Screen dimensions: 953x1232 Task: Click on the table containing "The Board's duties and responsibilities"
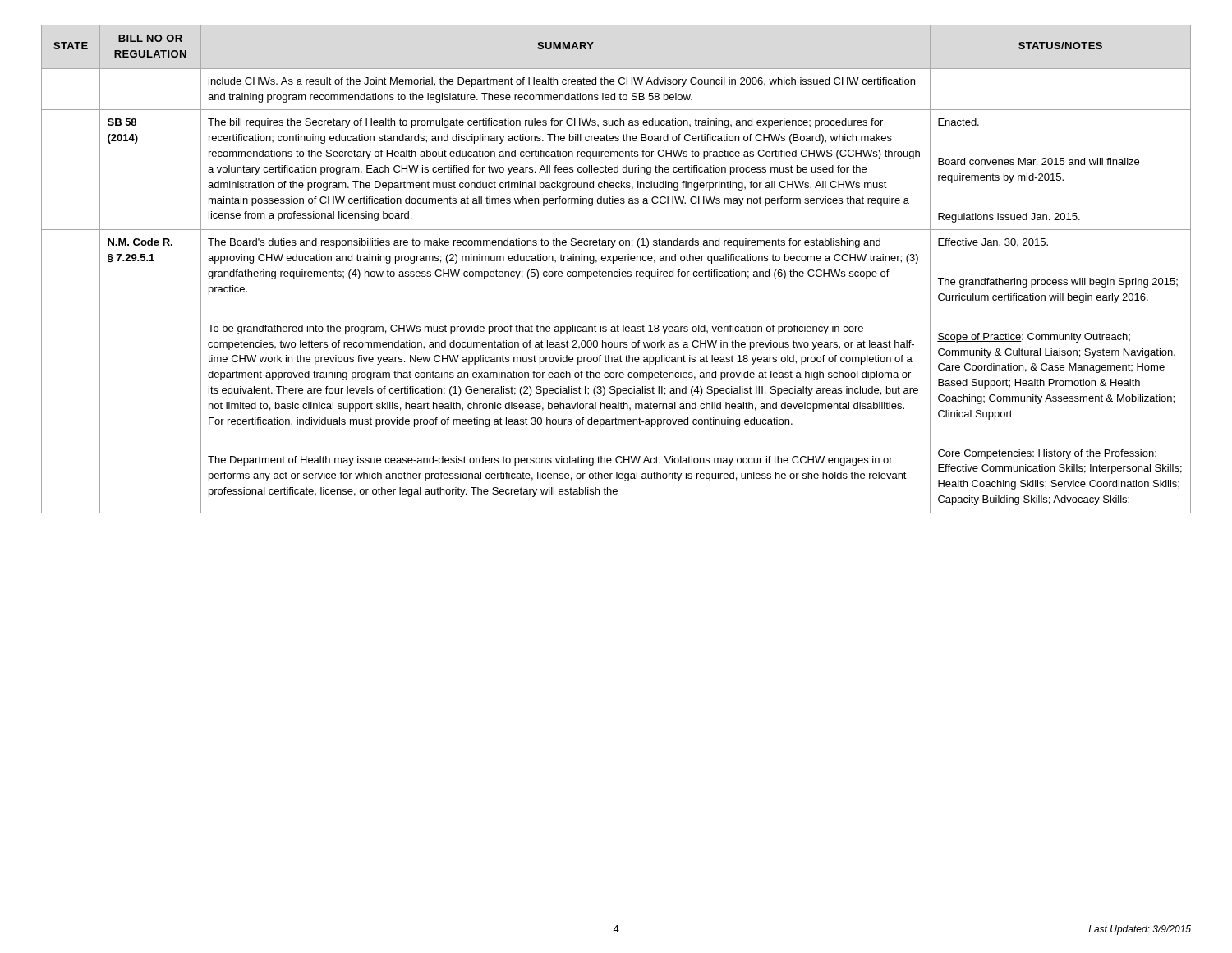[616, 269]
